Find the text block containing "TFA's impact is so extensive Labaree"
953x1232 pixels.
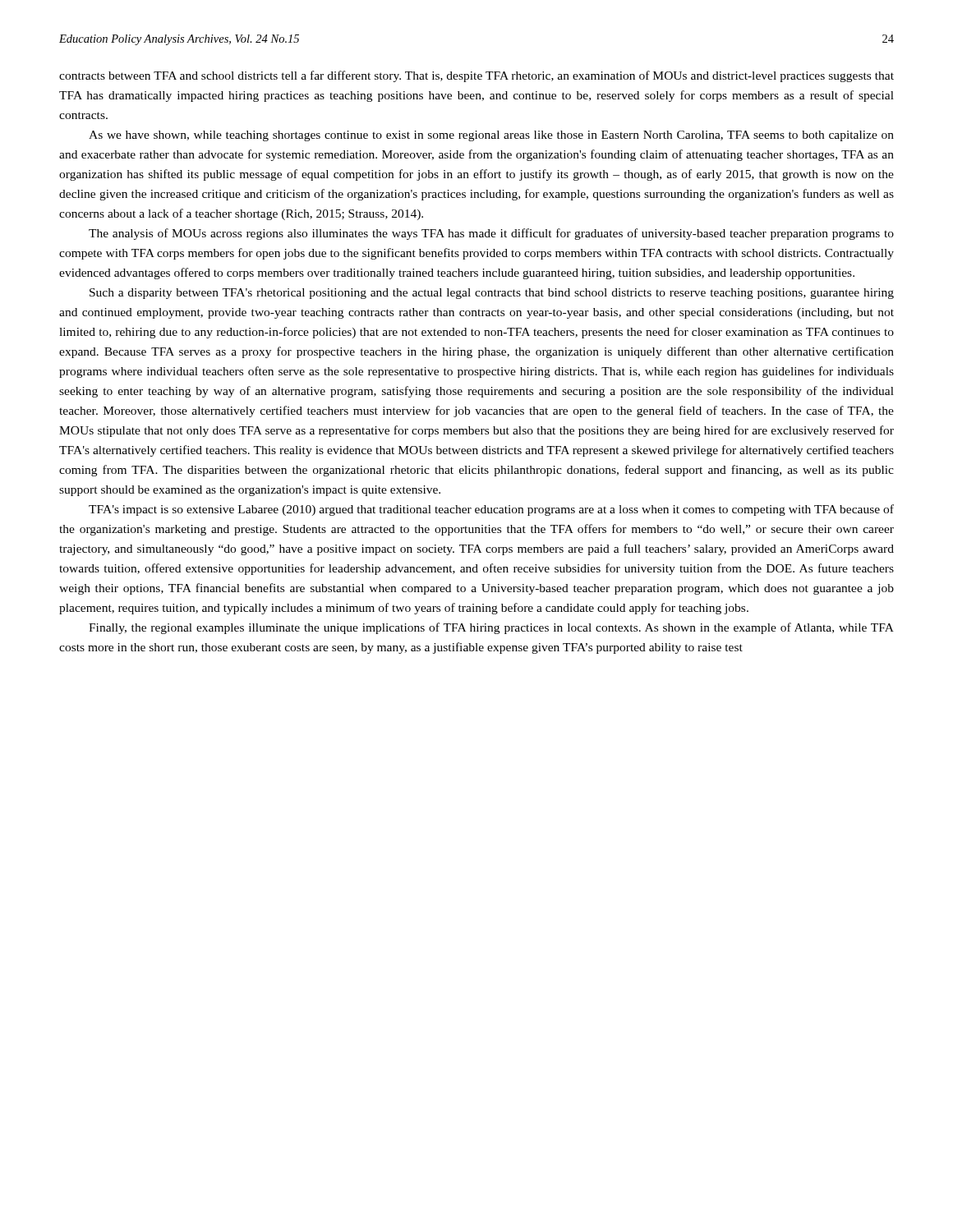click(x=476, y=559)
